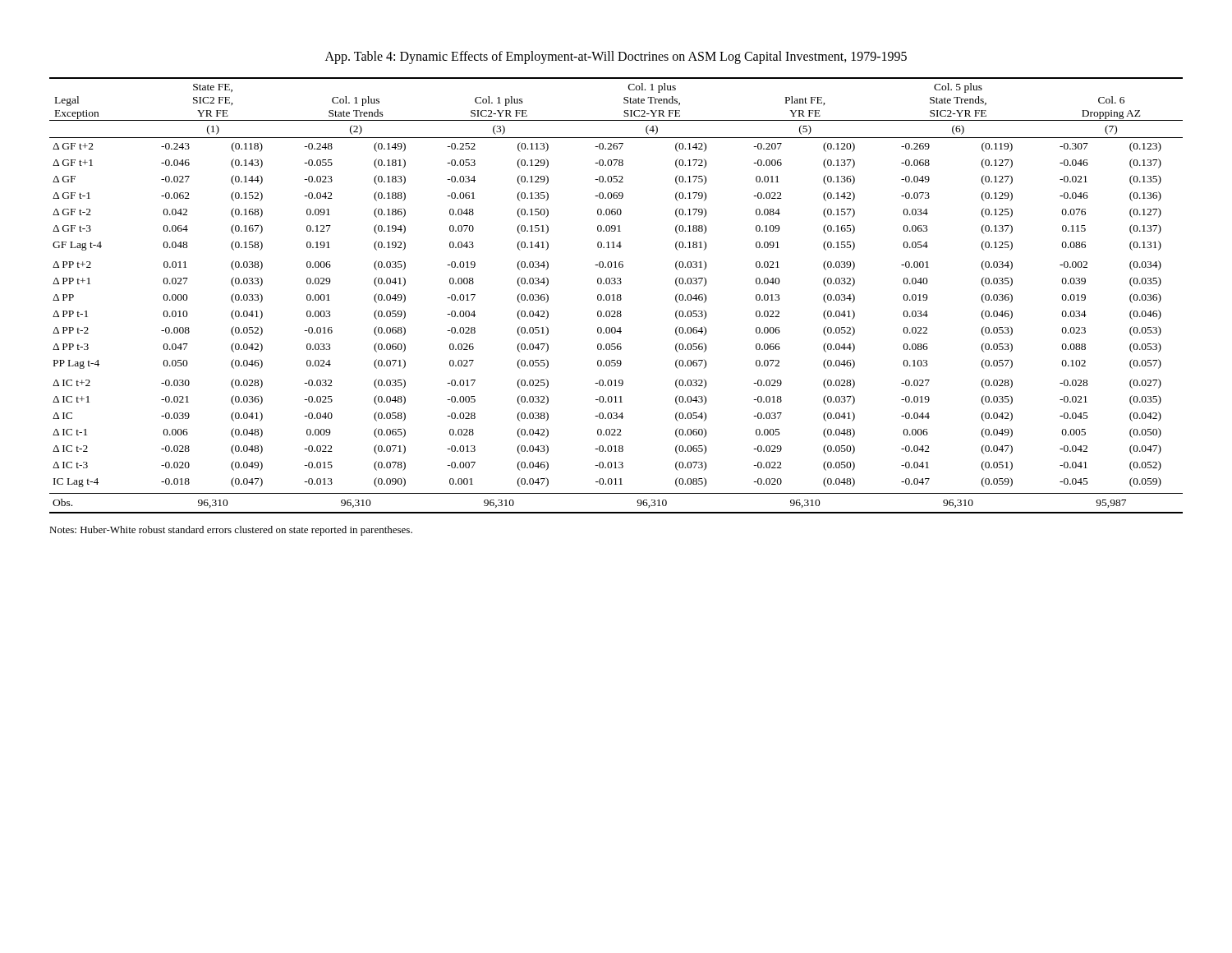
Task: Select the table that reads "Δ GF t+1"
Action: point(616,295)
